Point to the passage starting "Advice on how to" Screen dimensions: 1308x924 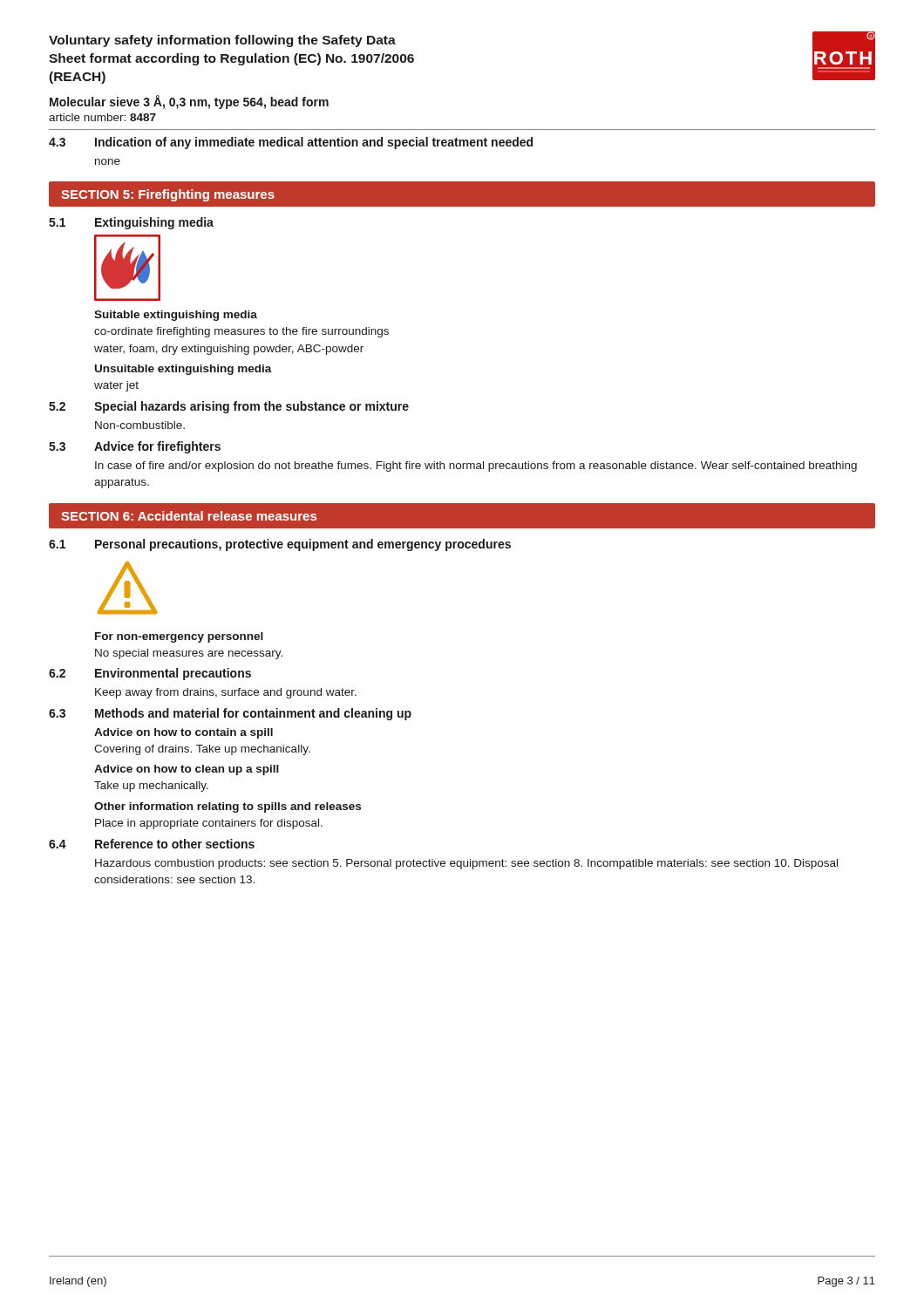tap(183, 733)
